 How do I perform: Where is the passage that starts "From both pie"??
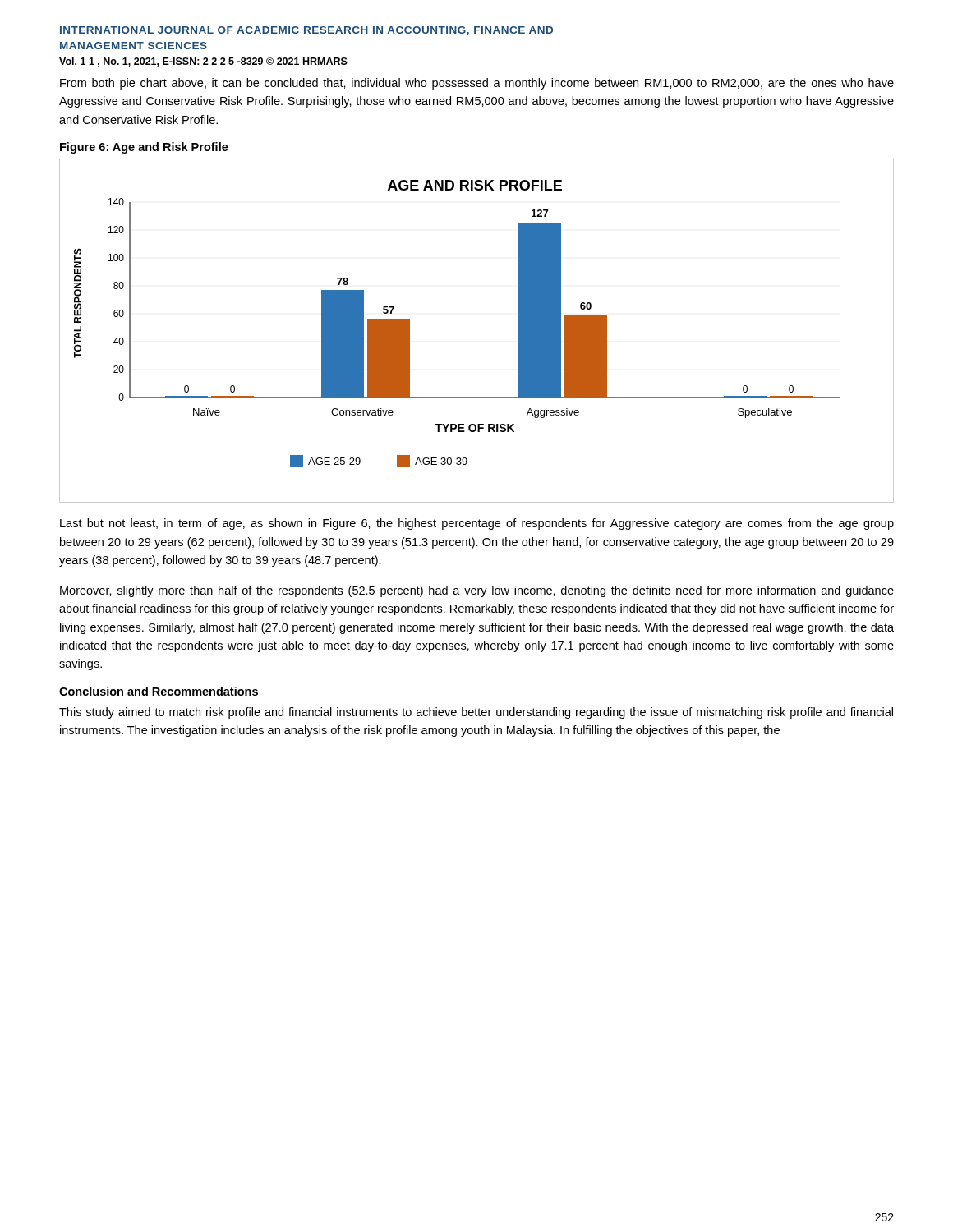[x=476, y=101]
